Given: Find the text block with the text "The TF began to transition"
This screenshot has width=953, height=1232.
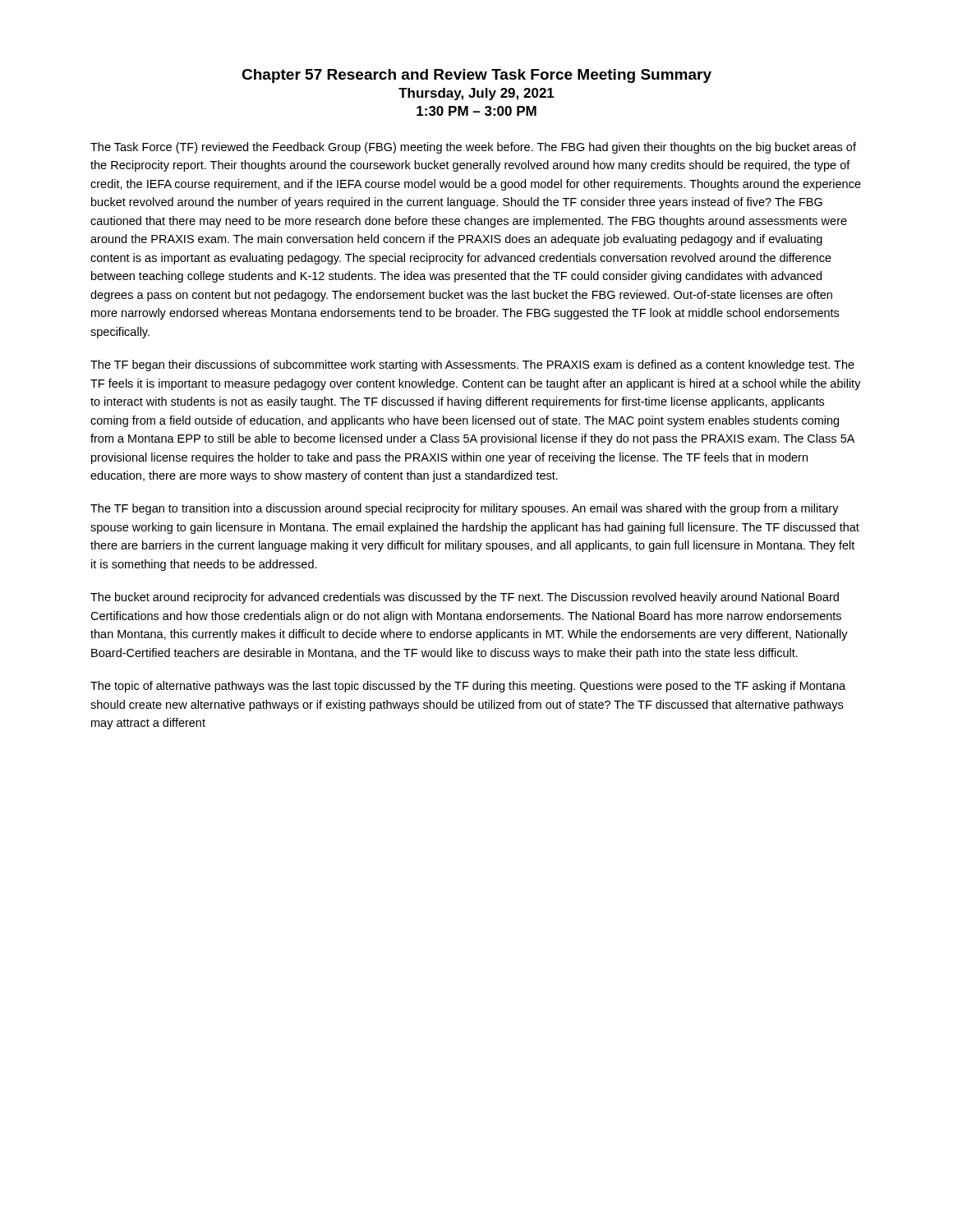Looking at the screenshot, I should 476,537.
